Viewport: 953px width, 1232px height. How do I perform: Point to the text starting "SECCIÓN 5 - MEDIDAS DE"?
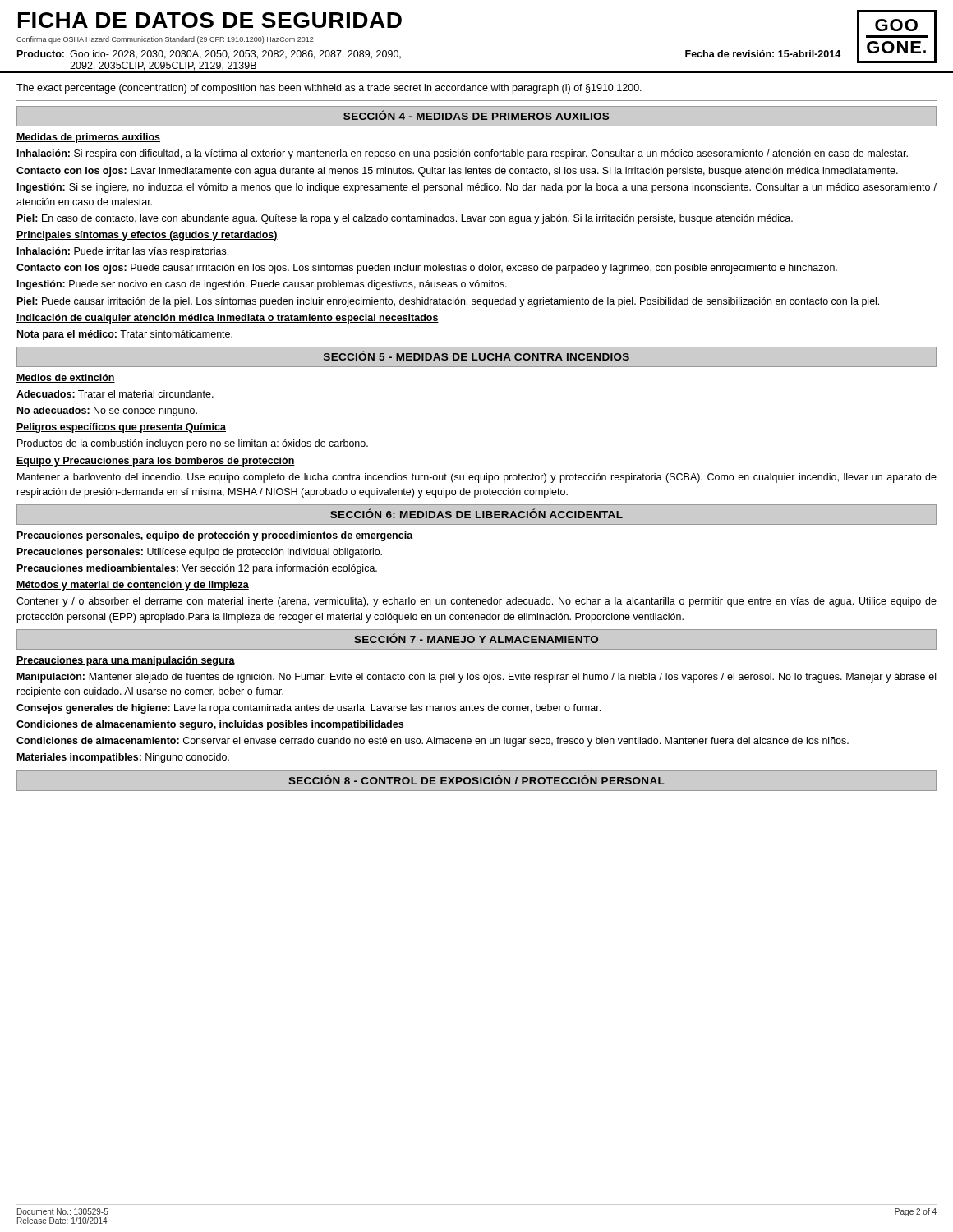click(476, 357)
